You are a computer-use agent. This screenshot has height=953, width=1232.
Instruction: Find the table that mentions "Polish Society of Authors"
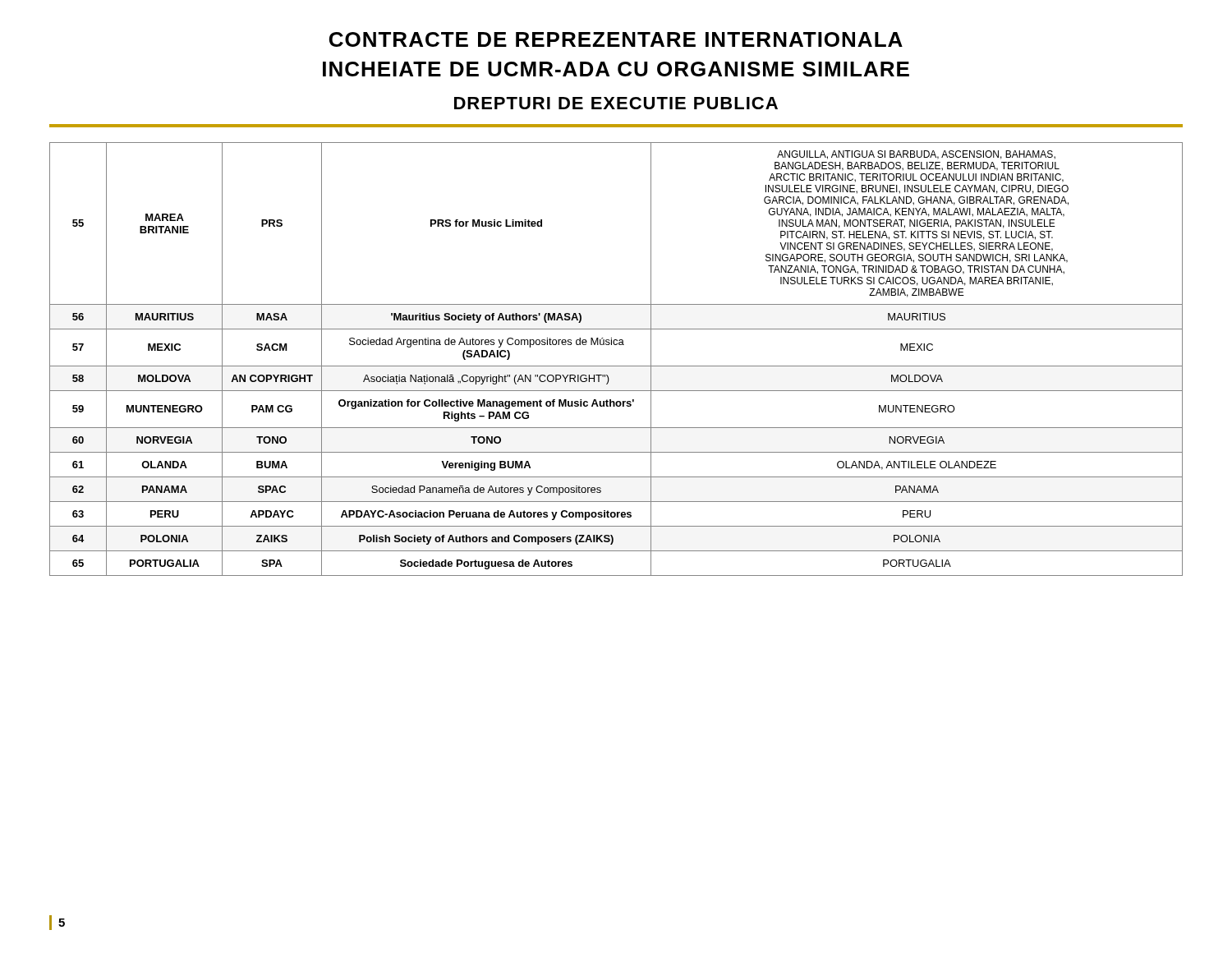616,359
